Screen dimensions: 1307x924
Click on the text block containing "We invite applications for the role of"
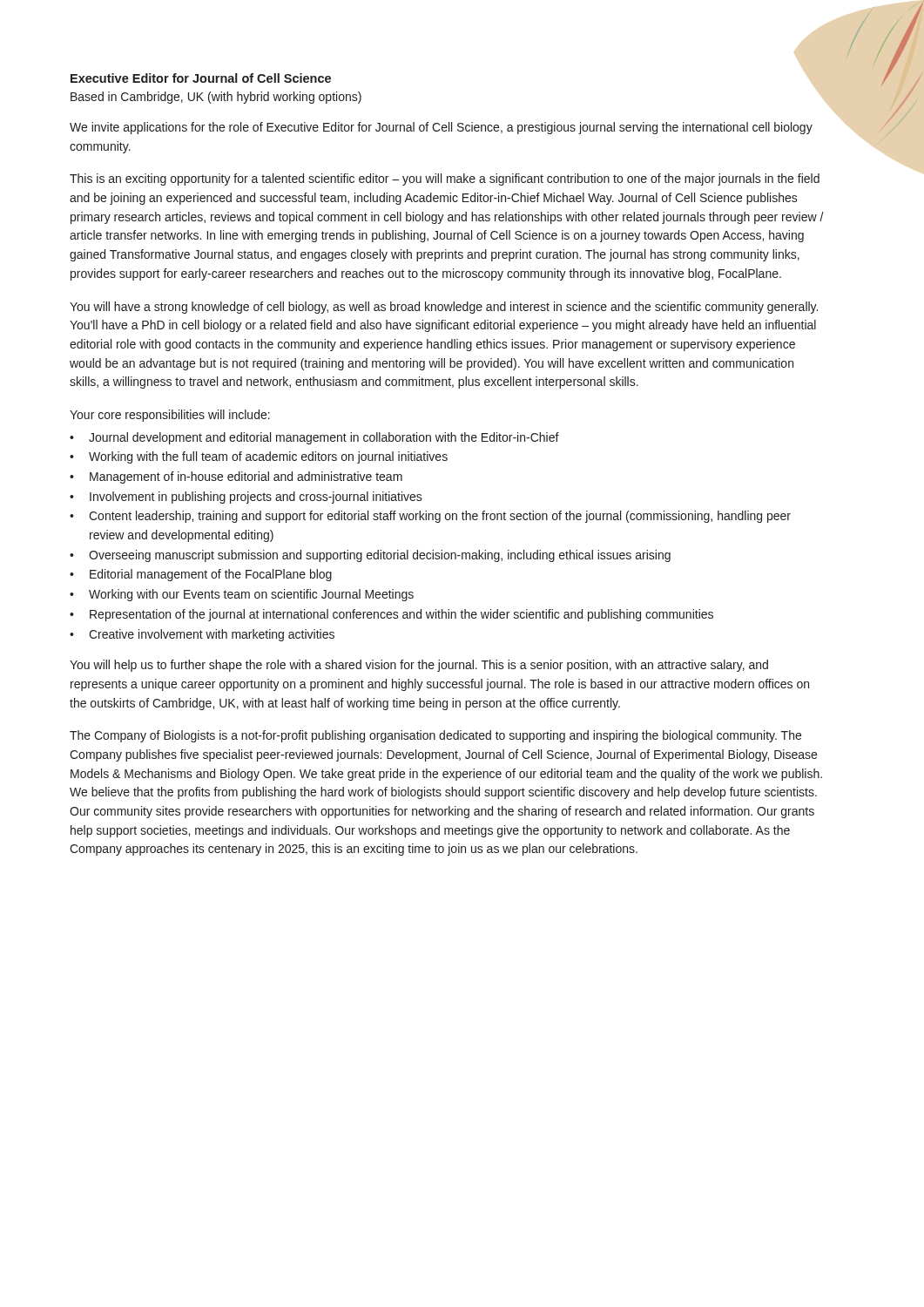pyautogui.click(x=441, y=137)
